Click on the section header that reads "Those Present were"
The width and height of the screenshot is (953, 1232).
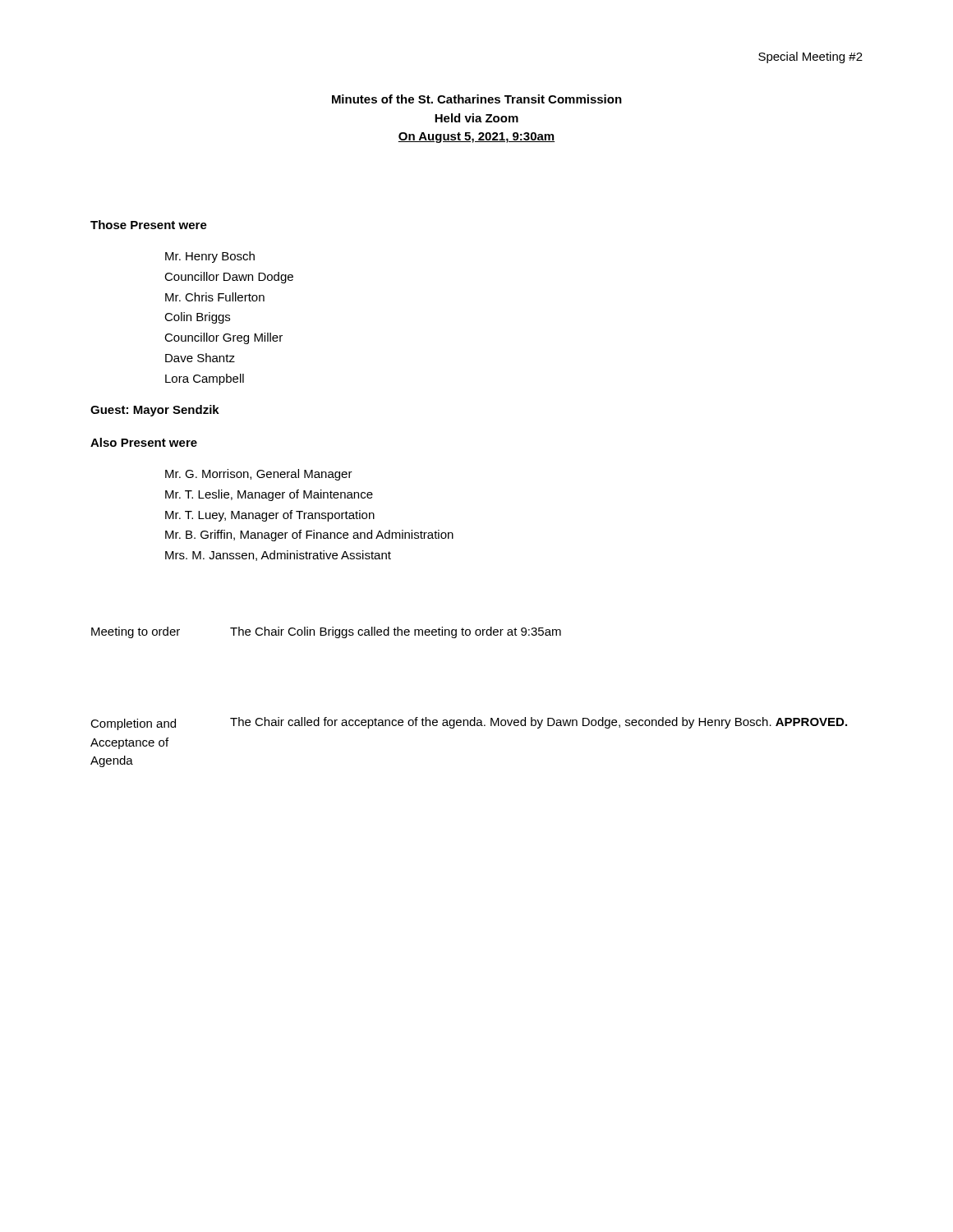[x=149, y=225]
